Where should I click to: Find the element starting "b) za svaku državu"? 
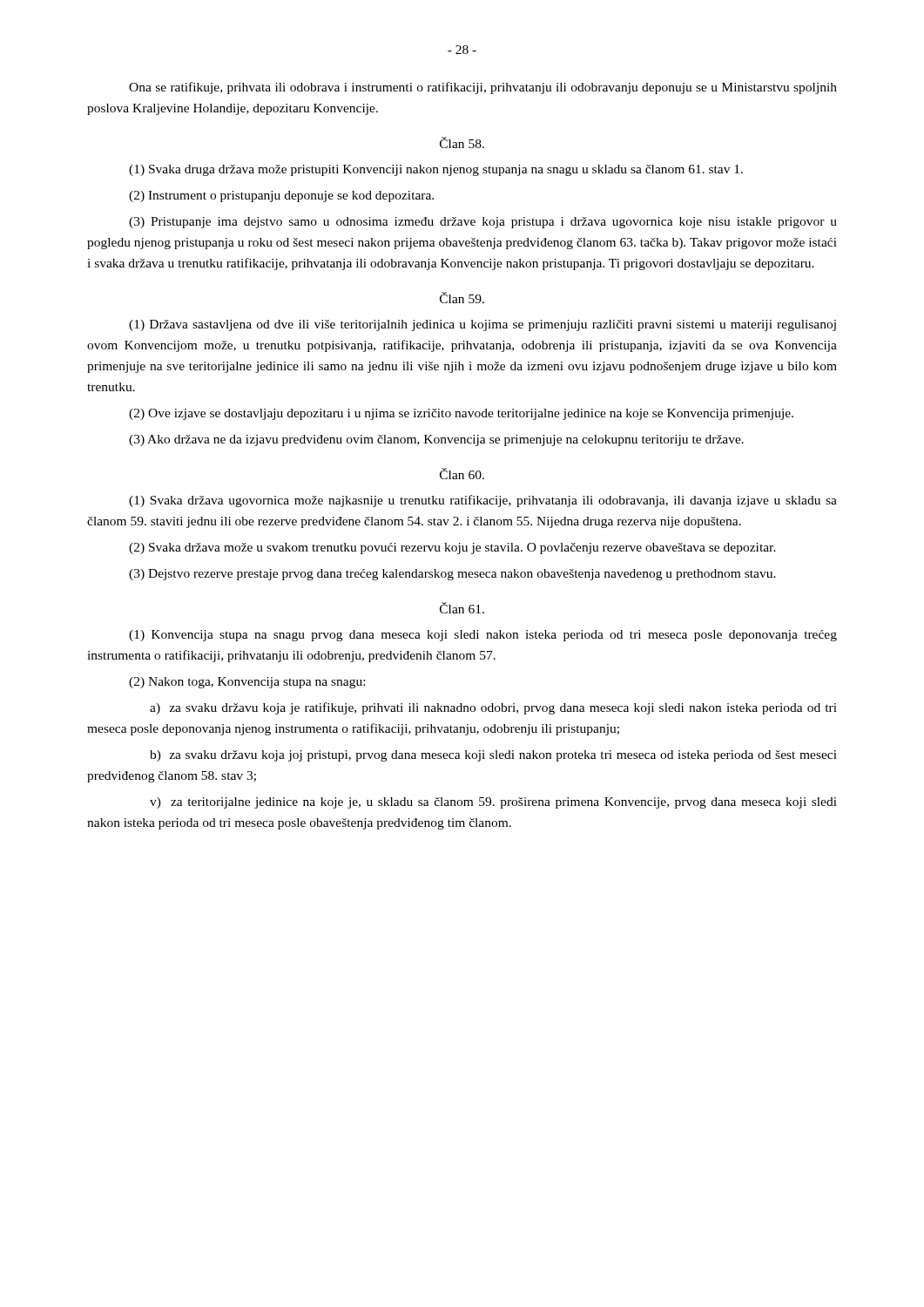click(462, 765)
